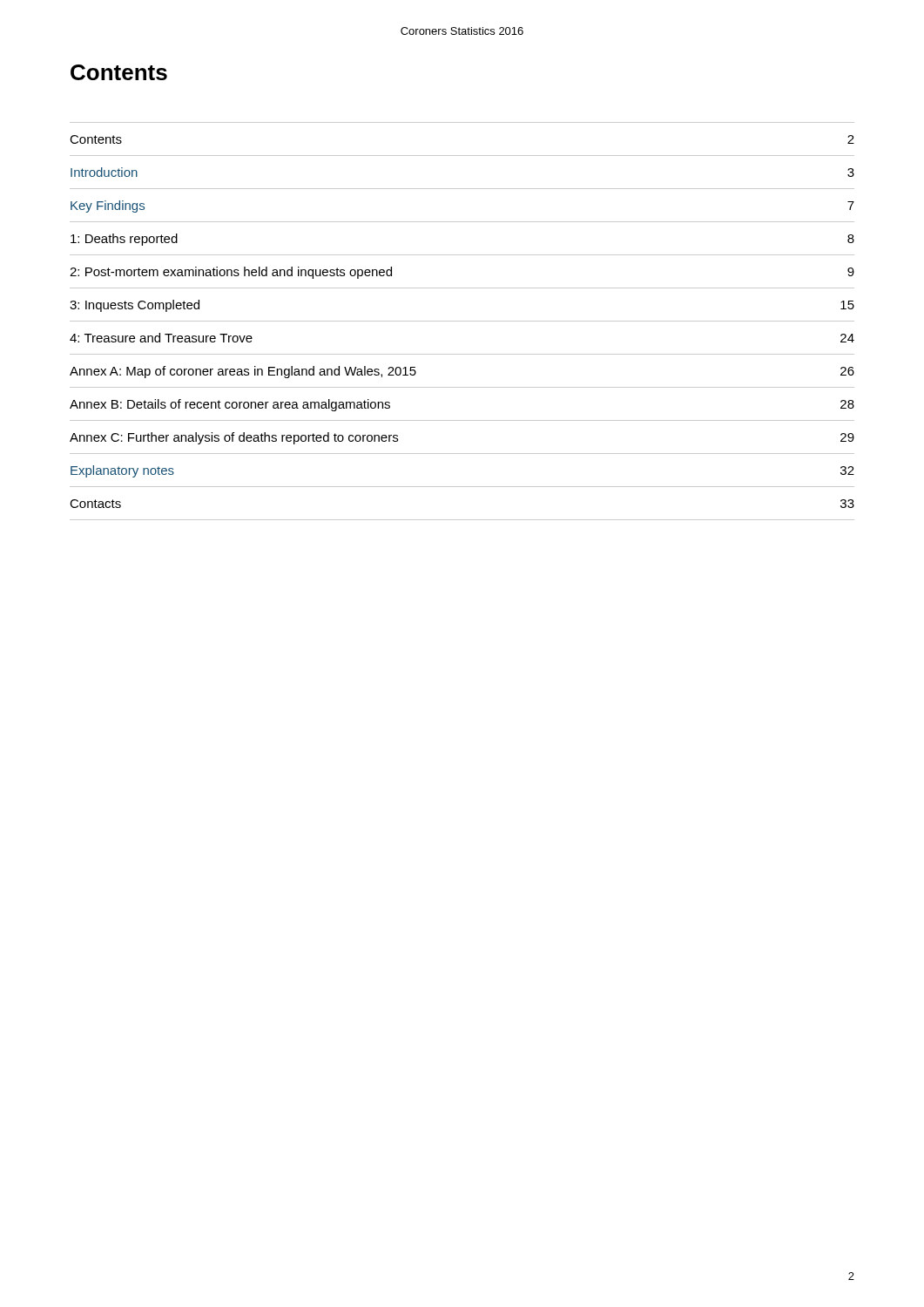Click the passage that begins "Annex A: Map of coroner areas"

[242, 372]
